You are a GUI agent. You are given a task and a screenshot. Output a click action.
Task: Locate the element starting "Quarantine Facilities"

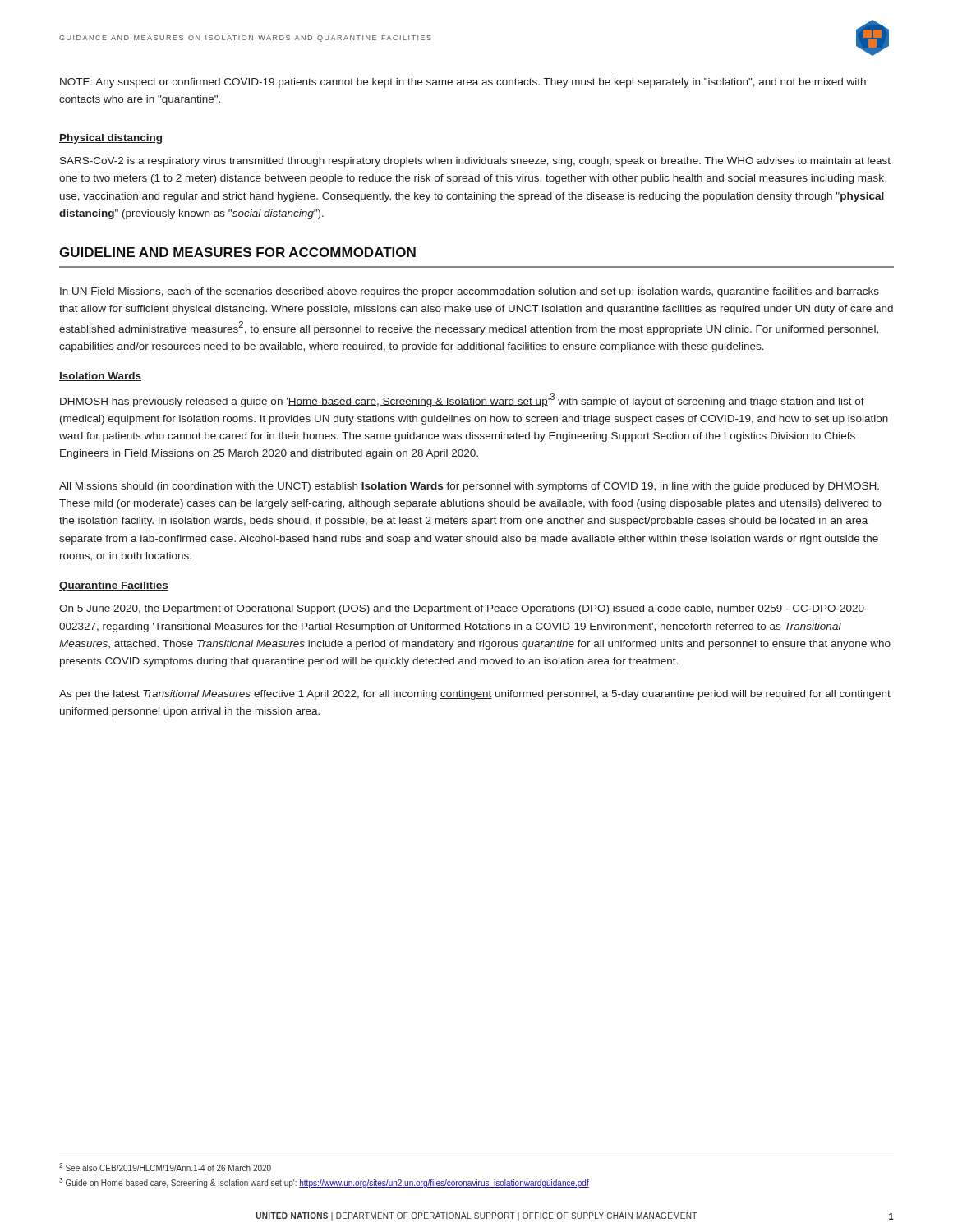click(114, 586)
